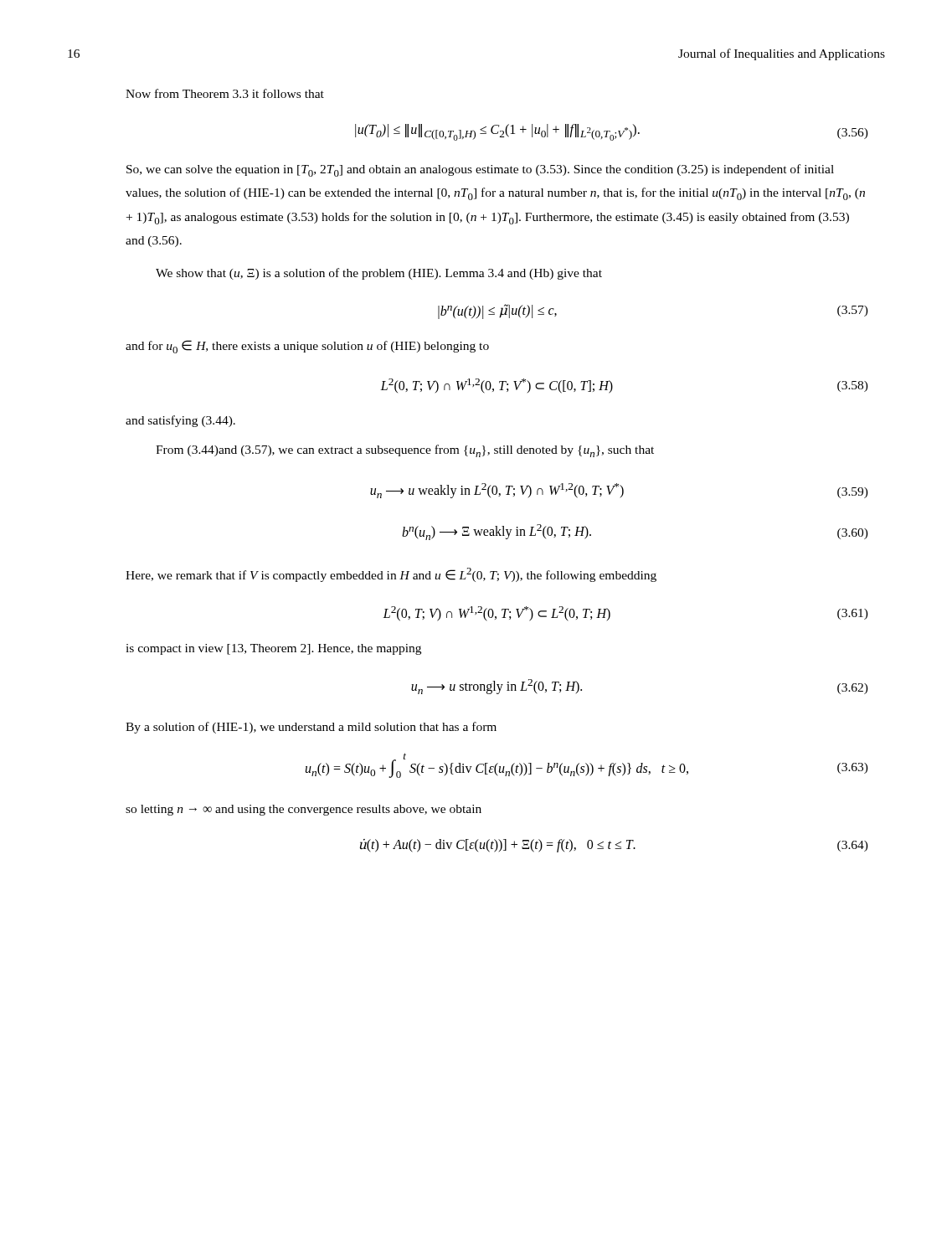
Task: Select the text block that says "So, we can solve the equation in"
Action: point(496,204)
